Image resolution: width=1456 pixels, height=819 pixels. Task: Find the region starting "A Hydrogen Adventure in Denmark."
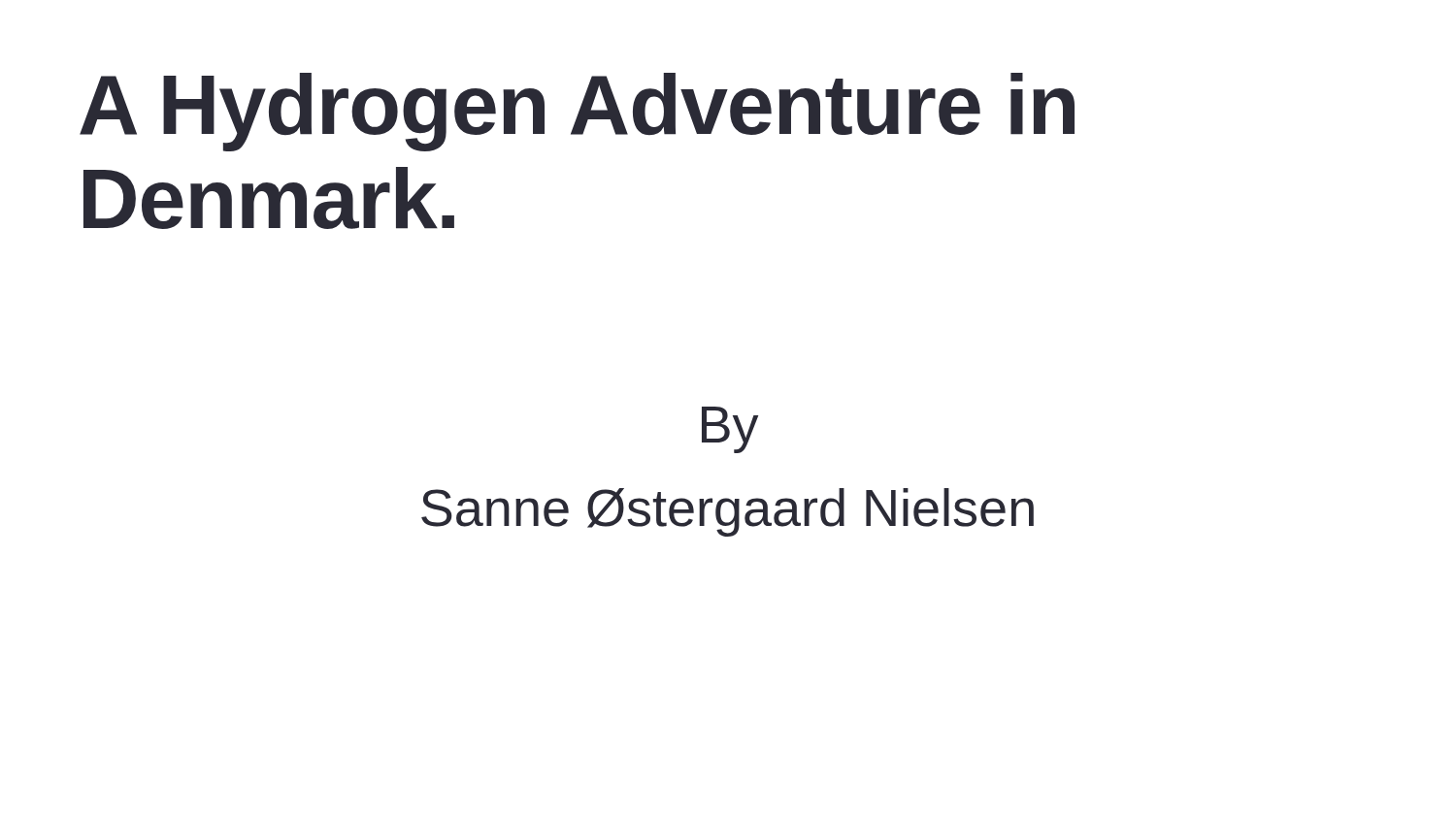[x=578, y=152]
